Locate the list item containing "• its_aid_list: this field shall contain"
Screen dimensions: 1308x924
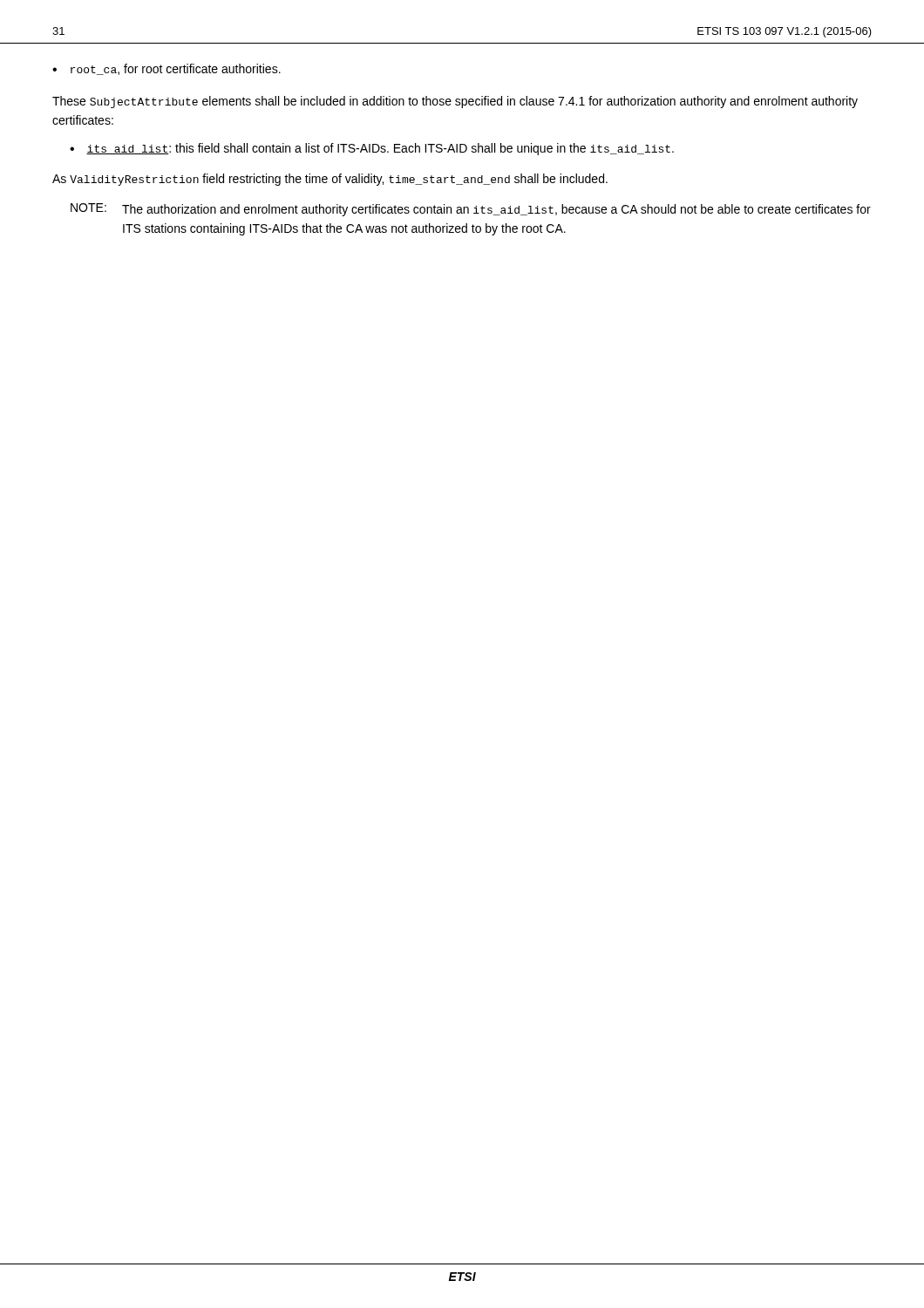(x=372, y=149)
